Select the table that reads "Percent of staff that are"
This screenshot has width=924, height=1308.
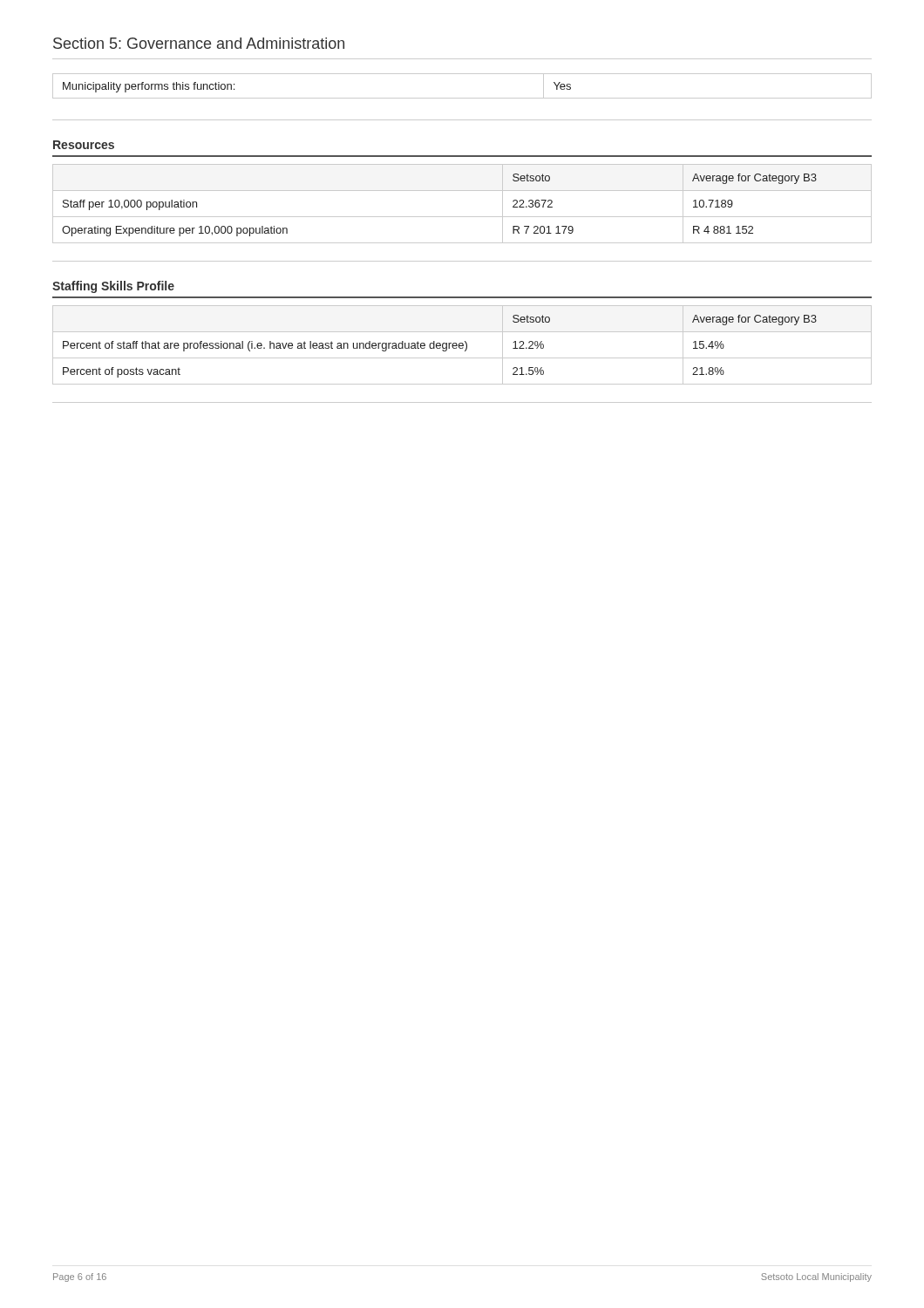(462, 345)
